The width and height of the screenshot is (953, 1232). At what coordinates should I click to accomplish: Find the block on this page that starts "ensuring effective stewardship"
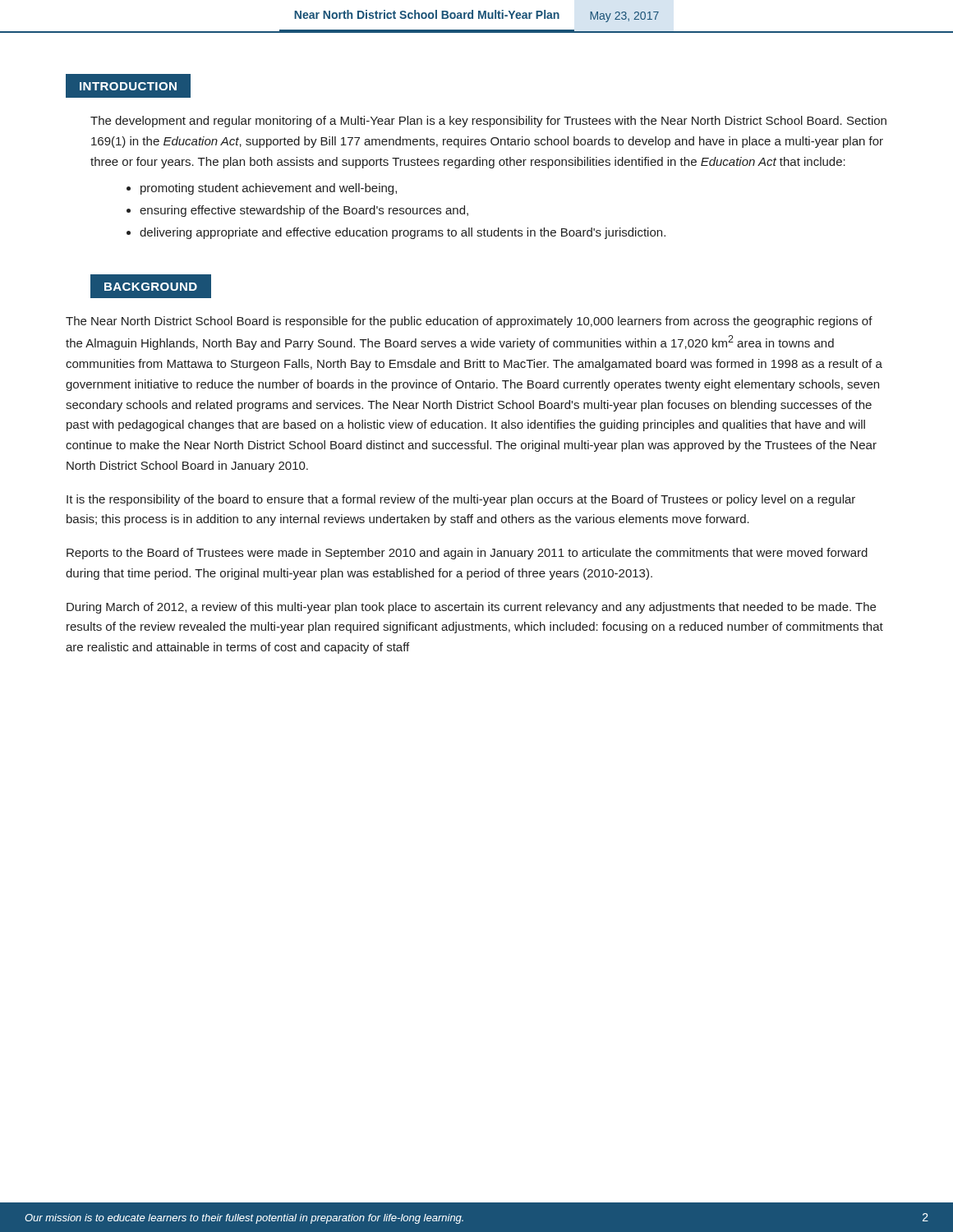coord(304,210)
